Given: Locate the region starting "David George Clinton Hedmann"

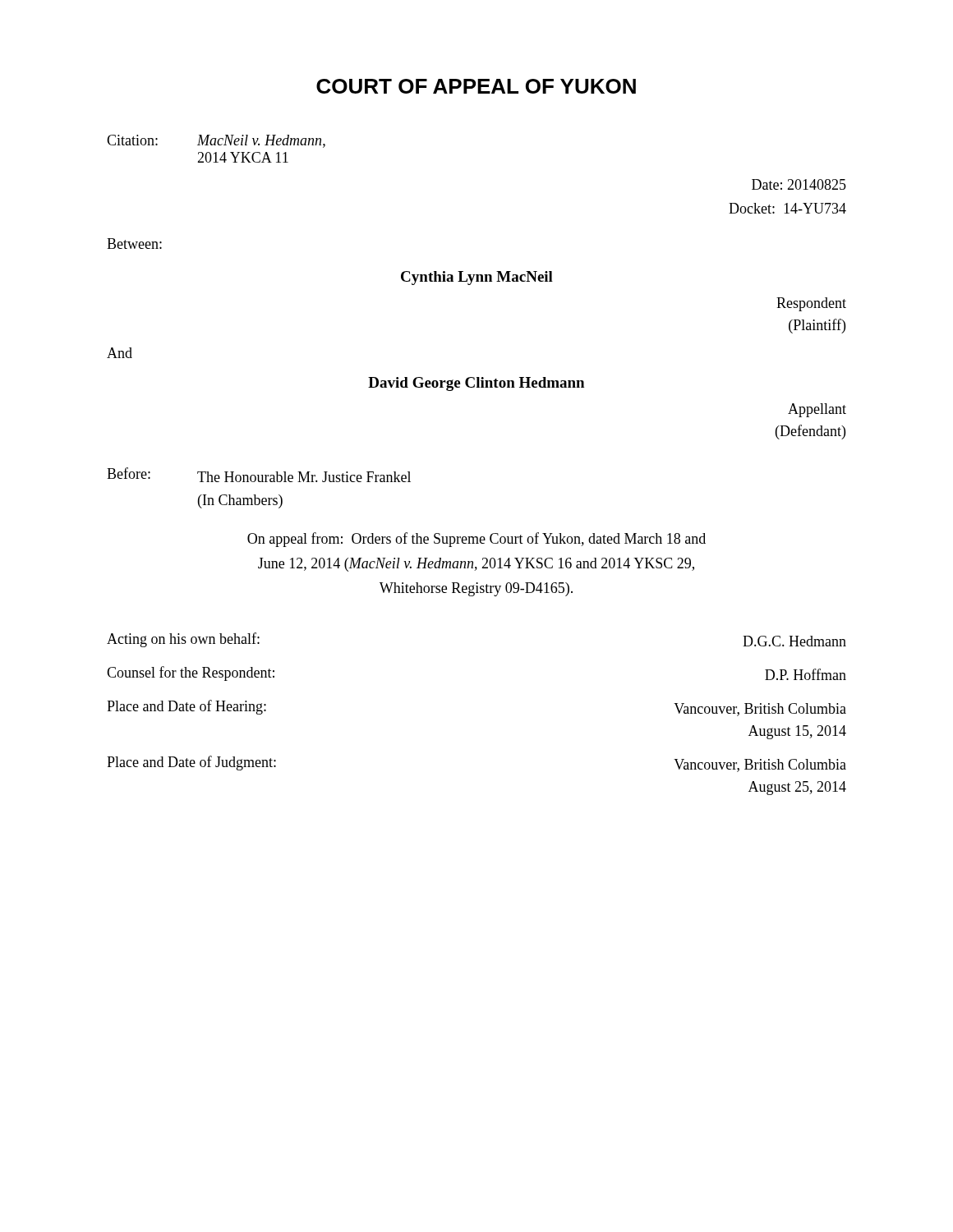Looking at the screenshot, I should coord(476,382).
